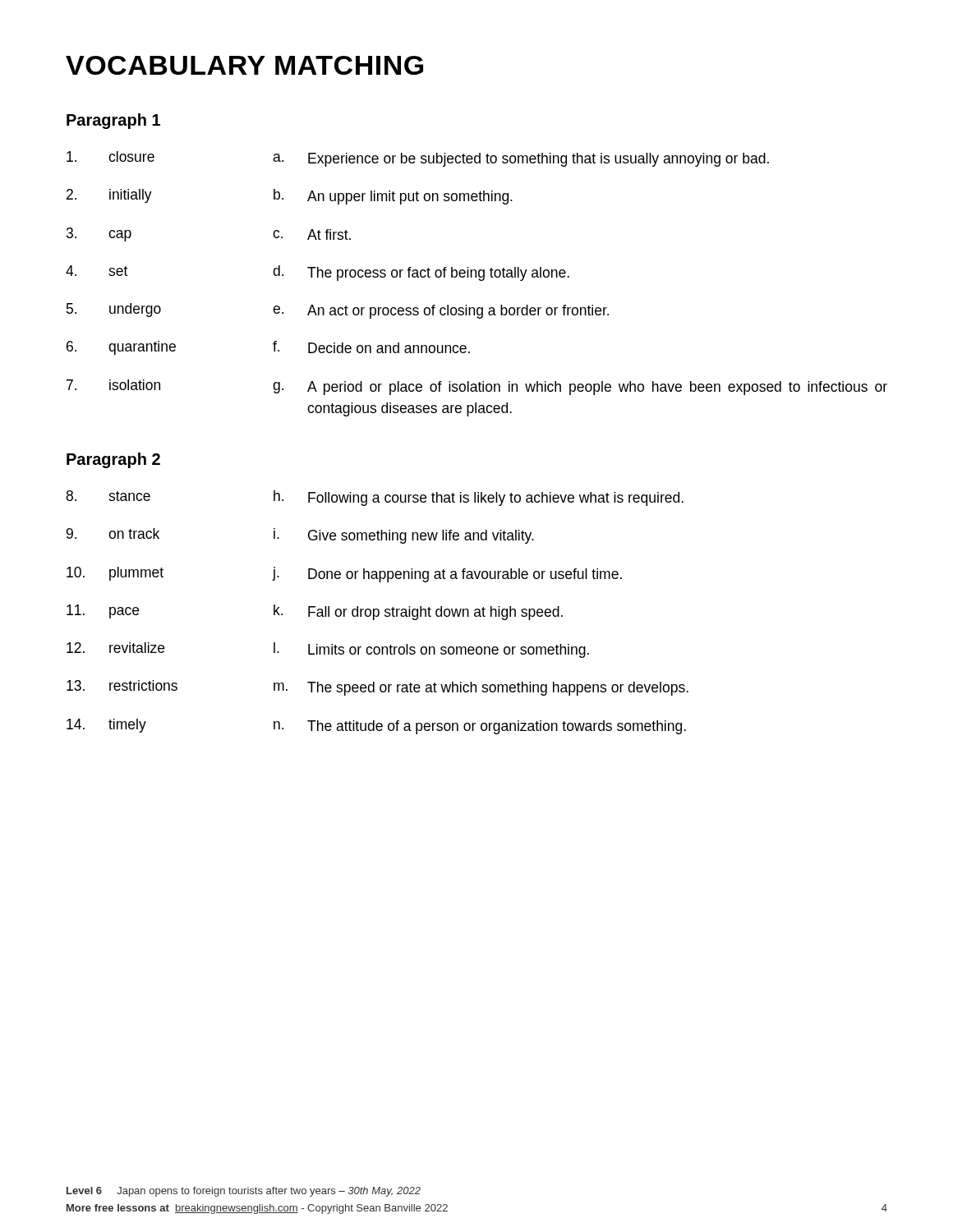Click the passage that begins "12. revitalize l."

point(476,650)
